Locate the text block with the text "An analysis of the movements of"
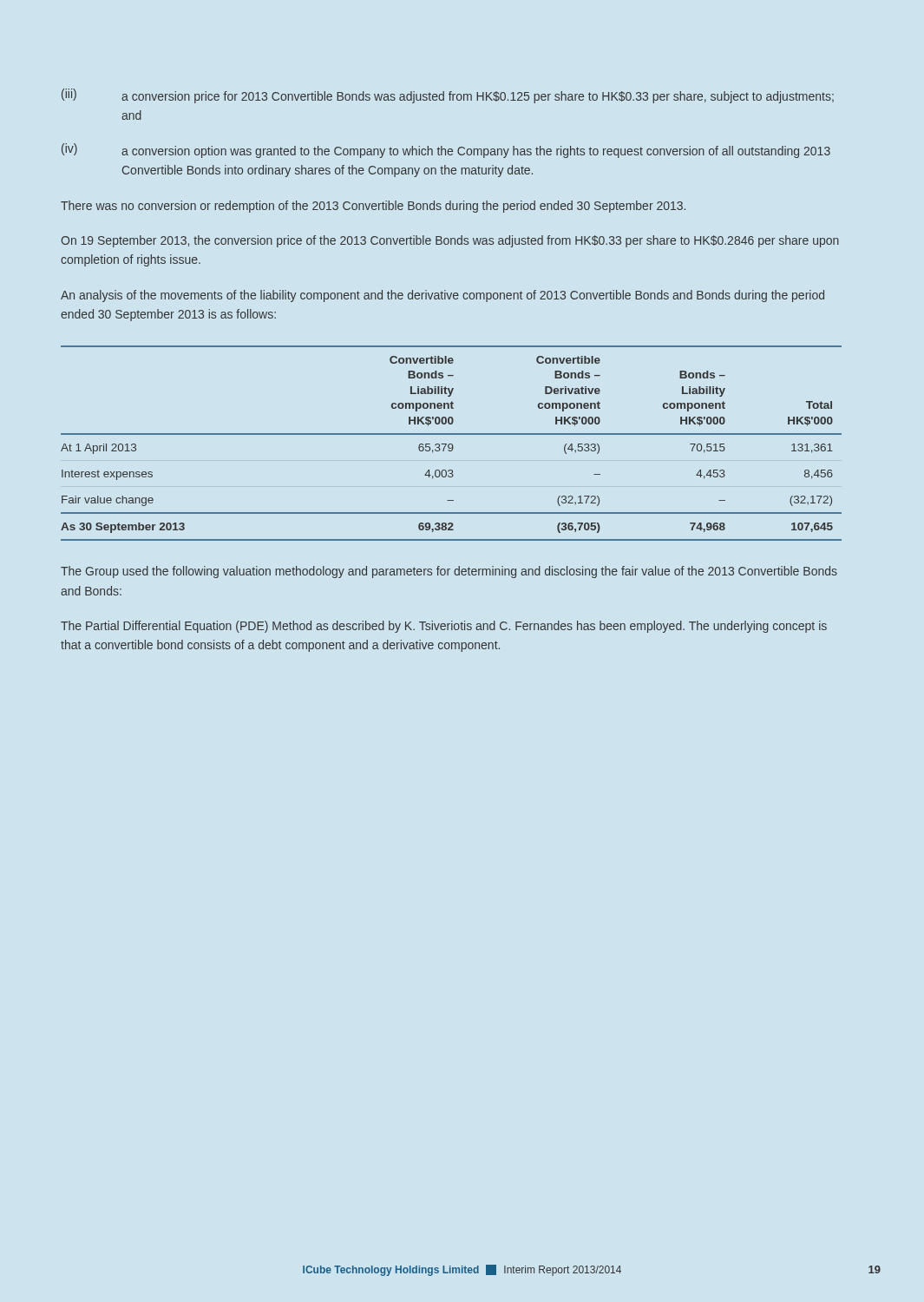924x1302 pixels. 443,305
